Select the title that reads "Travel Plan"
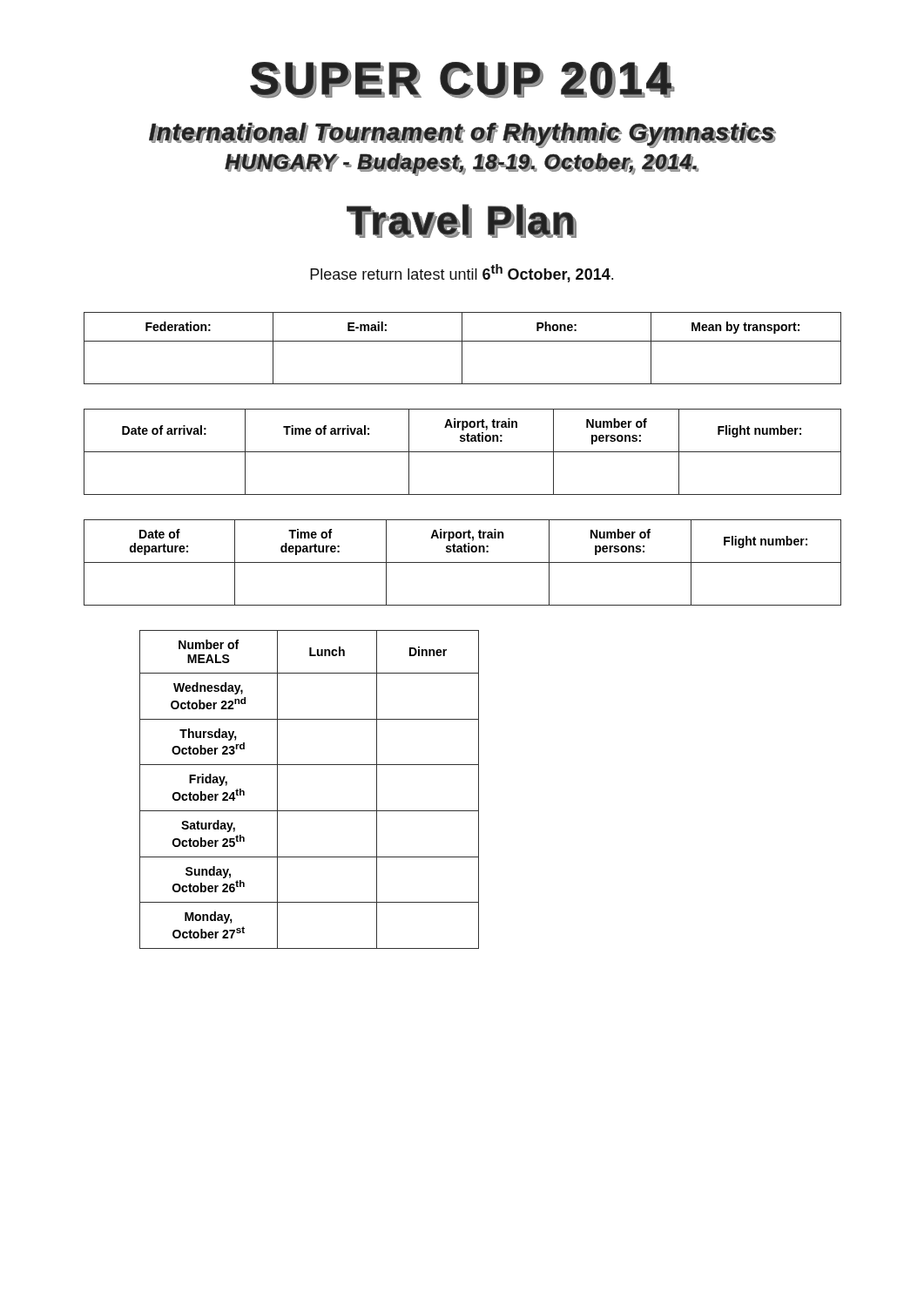The height and width of the screenshot is (1307, 924). pos(462,220)
